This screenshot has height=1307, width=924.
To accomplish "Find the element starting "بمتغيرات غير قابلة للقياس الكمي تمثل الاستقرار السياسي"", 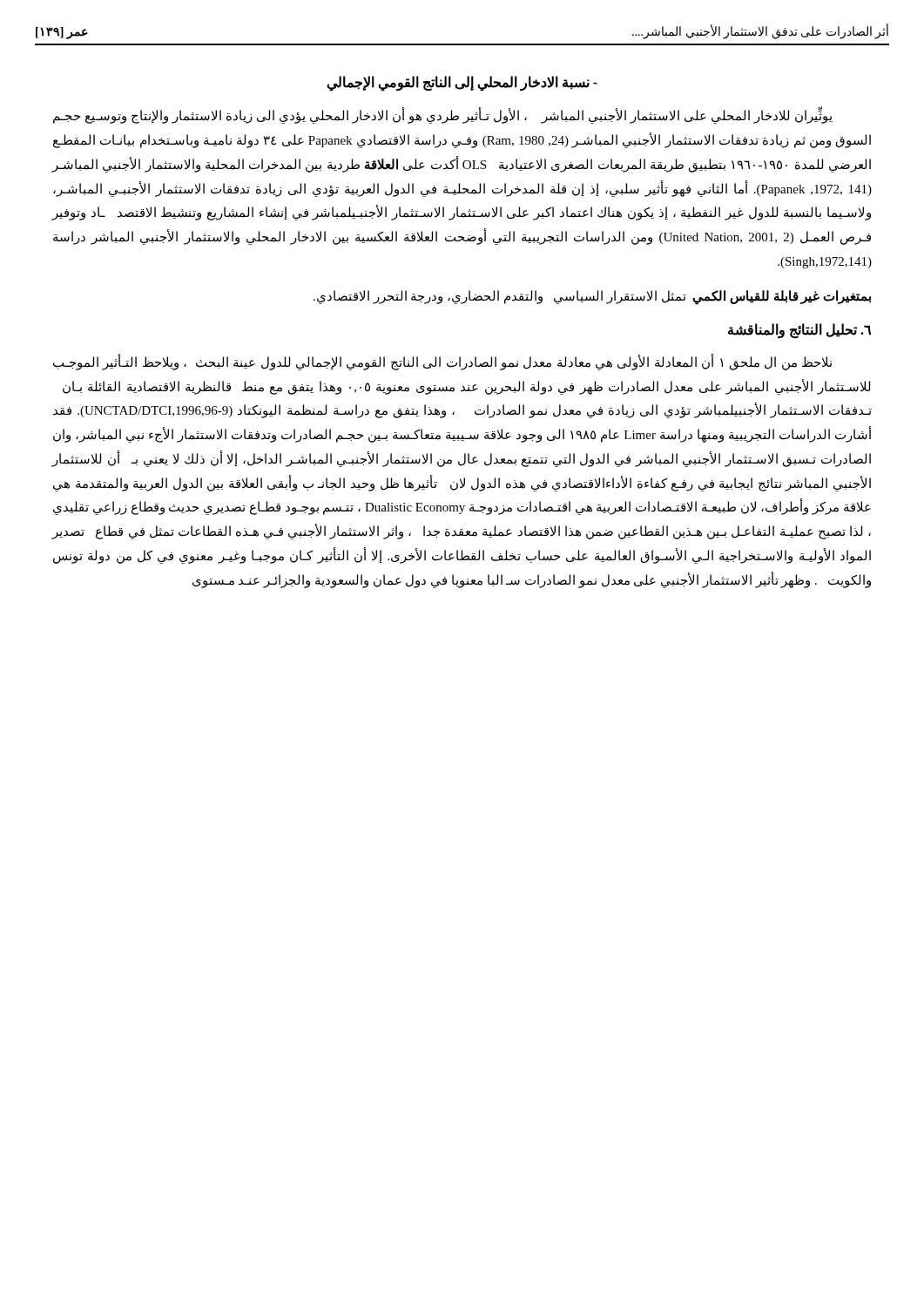I will [592, 296].
